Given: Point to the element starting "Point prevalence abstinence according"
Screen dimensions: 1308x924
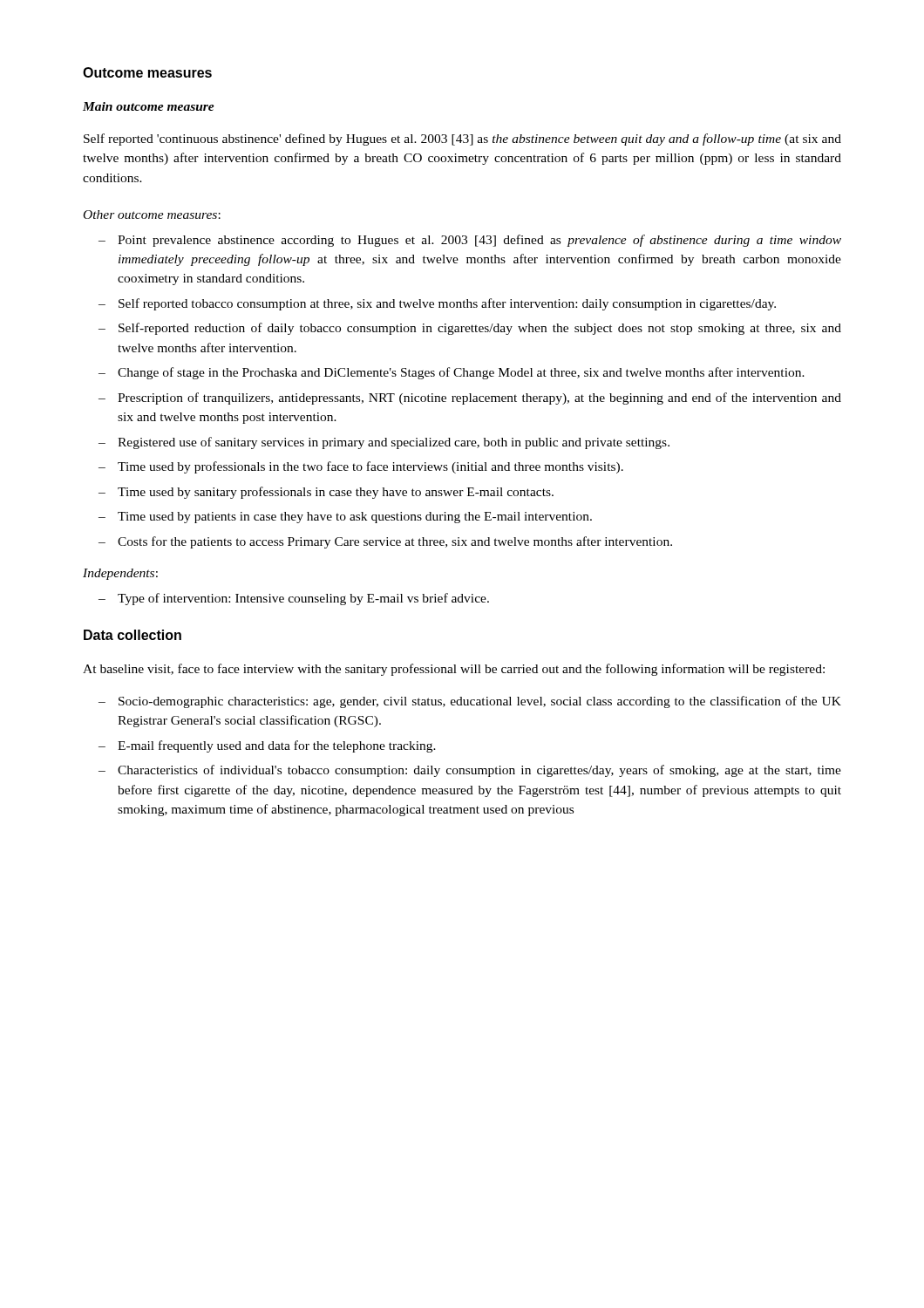Looking at the screenshot, I should pos(479,259).
